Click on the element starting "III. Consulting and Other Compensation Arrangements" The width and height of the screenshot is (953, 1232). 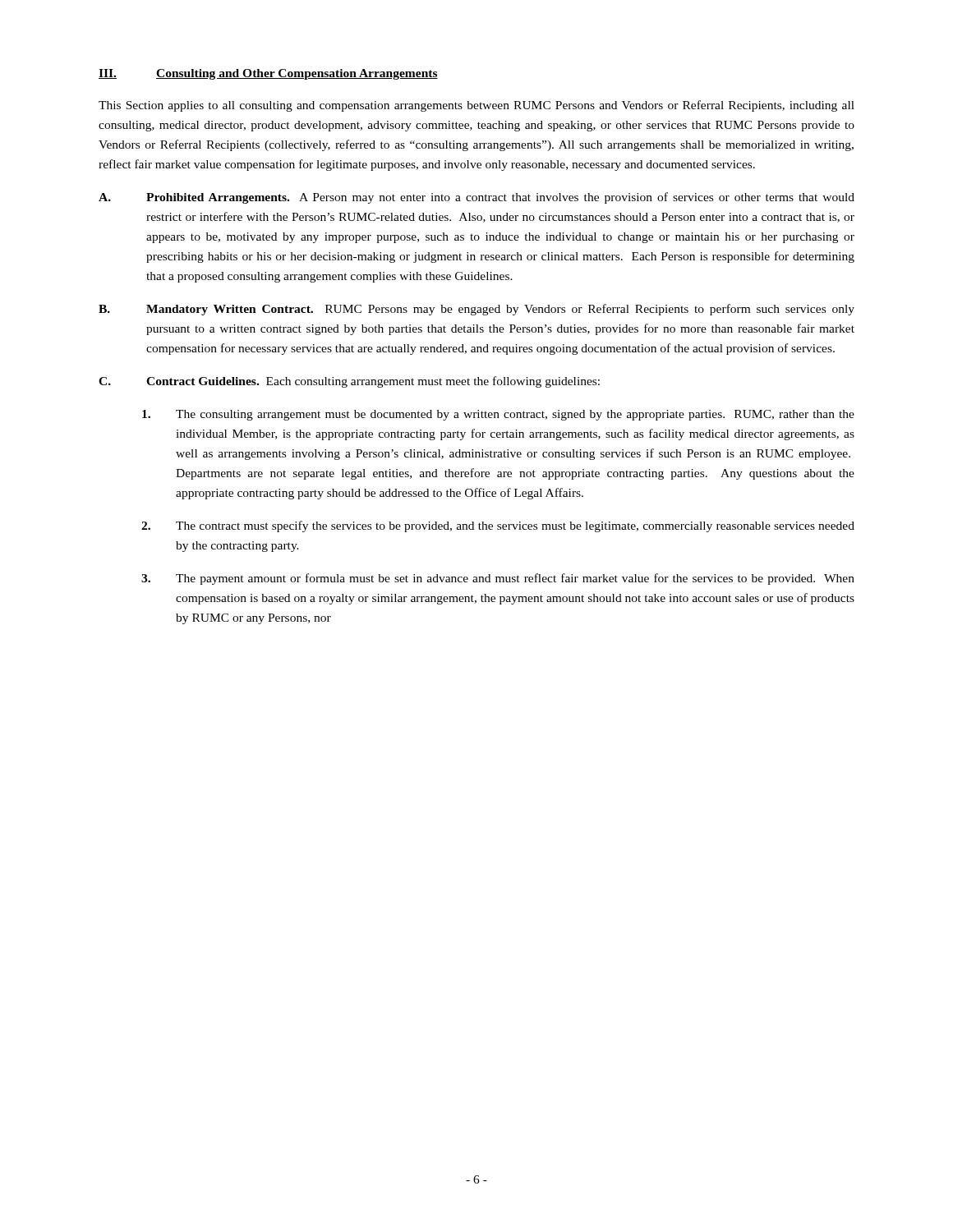click(x=268, y=73)
